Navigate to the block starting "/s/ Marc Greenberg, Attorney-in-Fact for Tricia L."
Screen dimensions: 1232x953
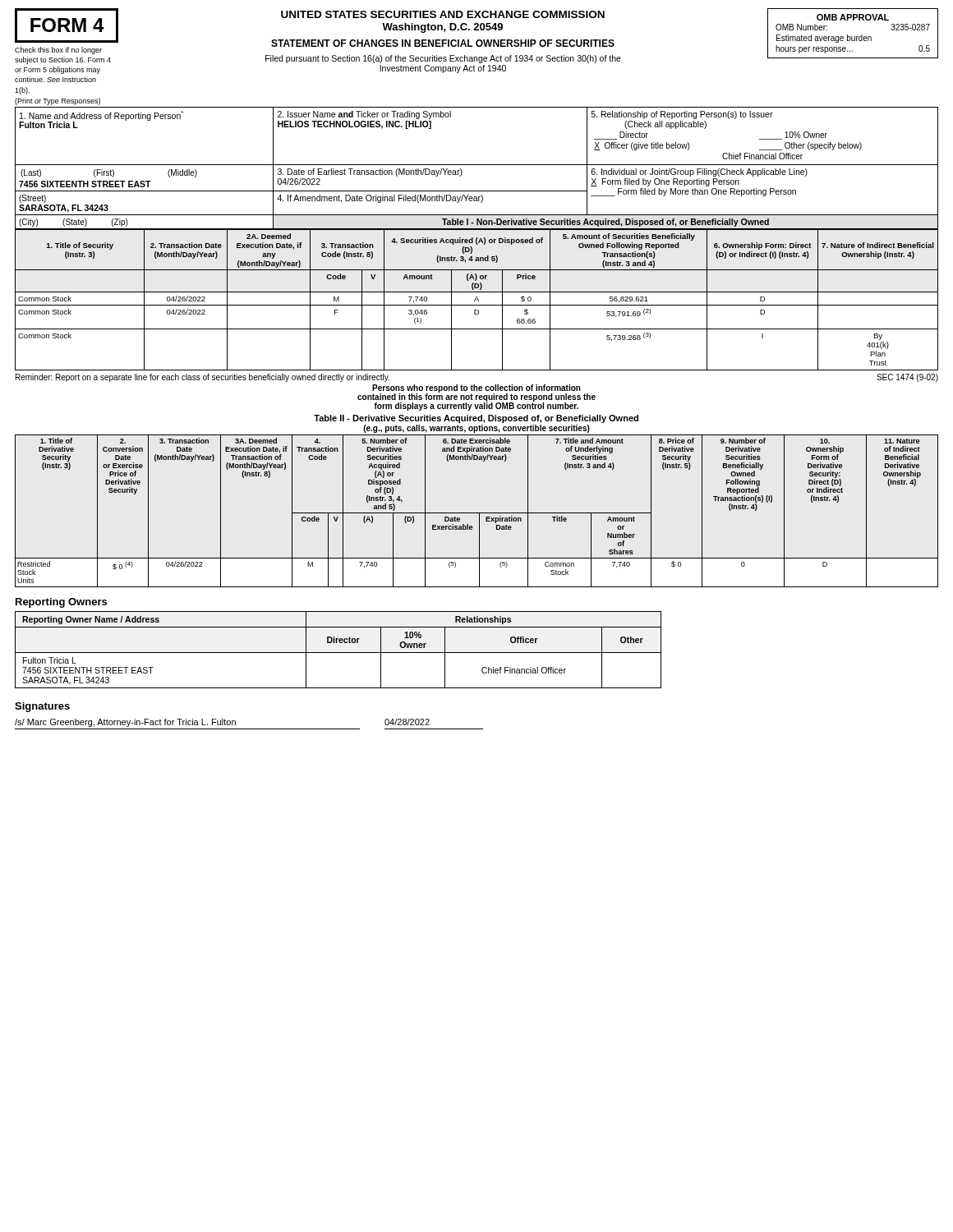pos(249,723)
